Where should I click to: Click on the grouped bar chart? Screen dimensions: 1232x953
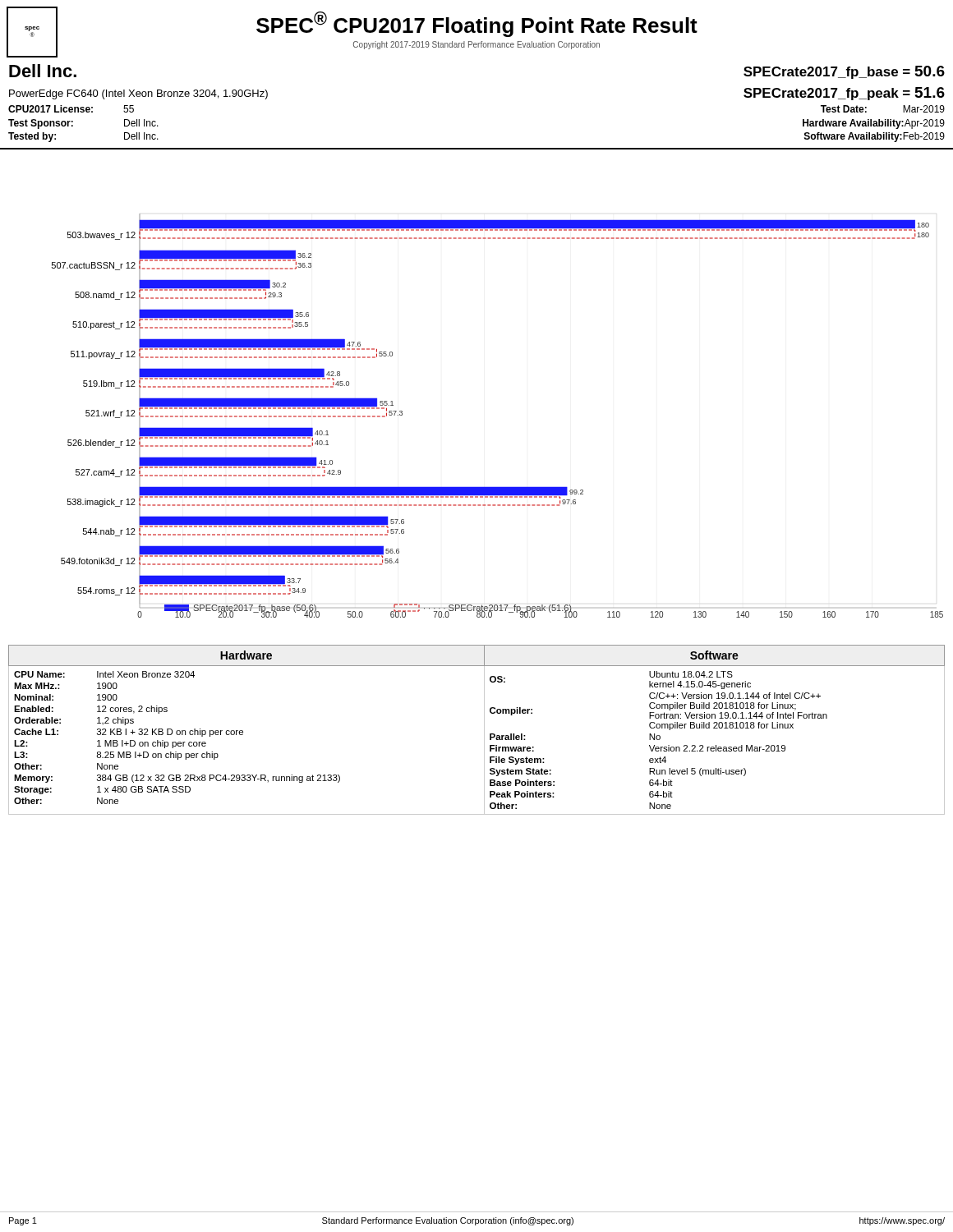point(476,407)
